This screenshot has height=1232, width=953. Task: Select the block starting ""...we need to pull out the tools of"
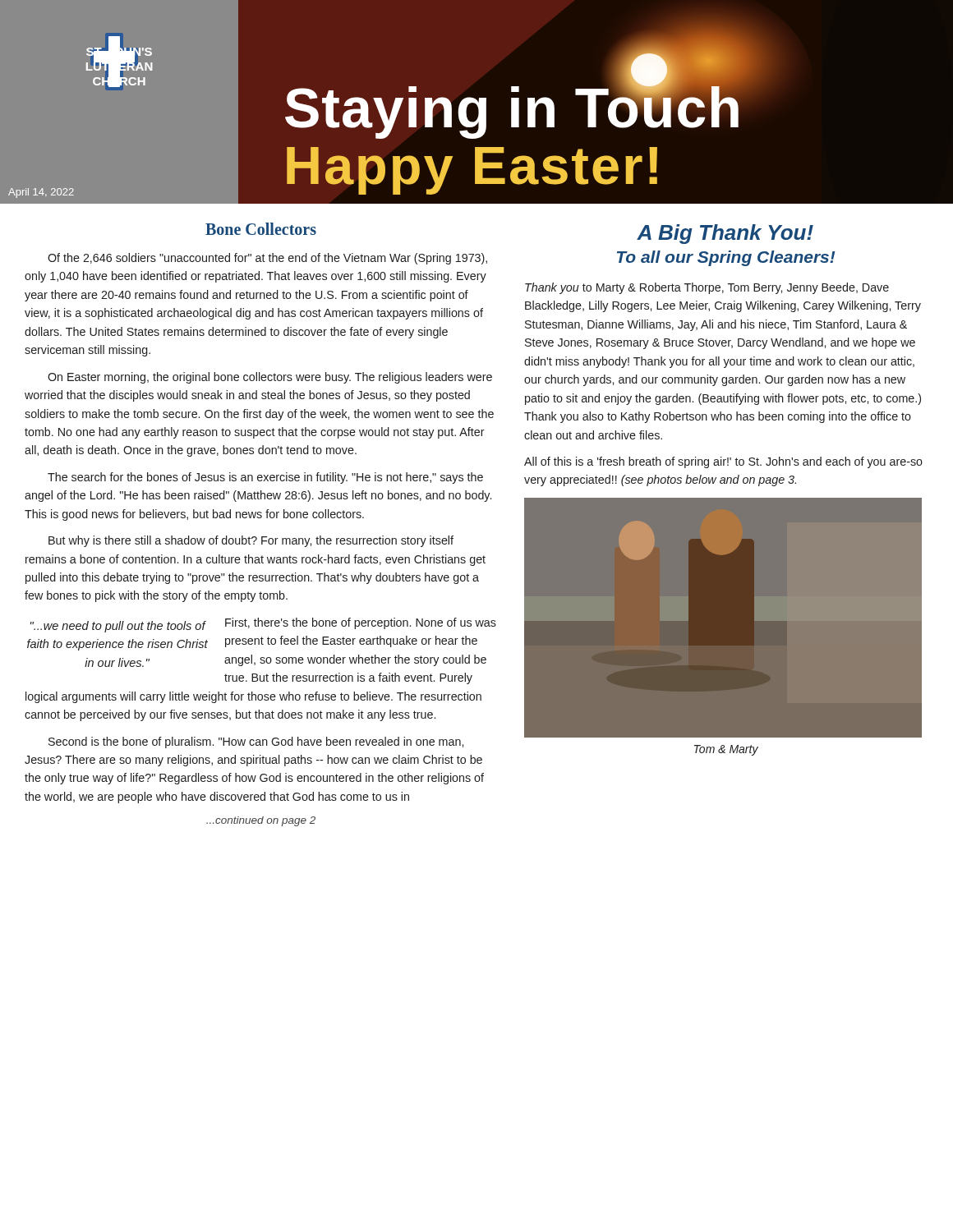[117, 644]
